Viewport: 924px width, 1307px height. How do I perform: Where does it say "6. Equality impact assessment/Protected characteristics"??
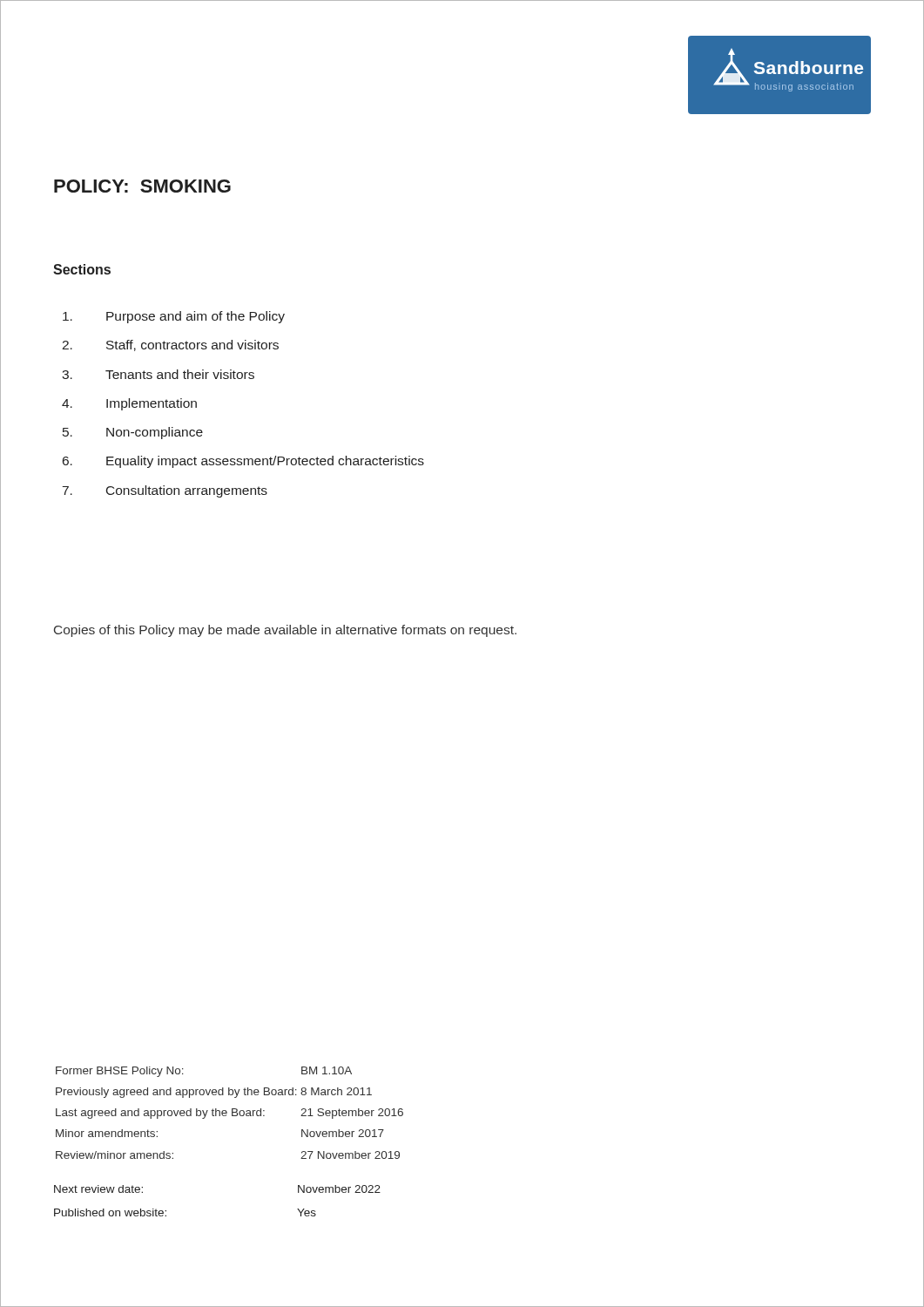coord(239,461)
